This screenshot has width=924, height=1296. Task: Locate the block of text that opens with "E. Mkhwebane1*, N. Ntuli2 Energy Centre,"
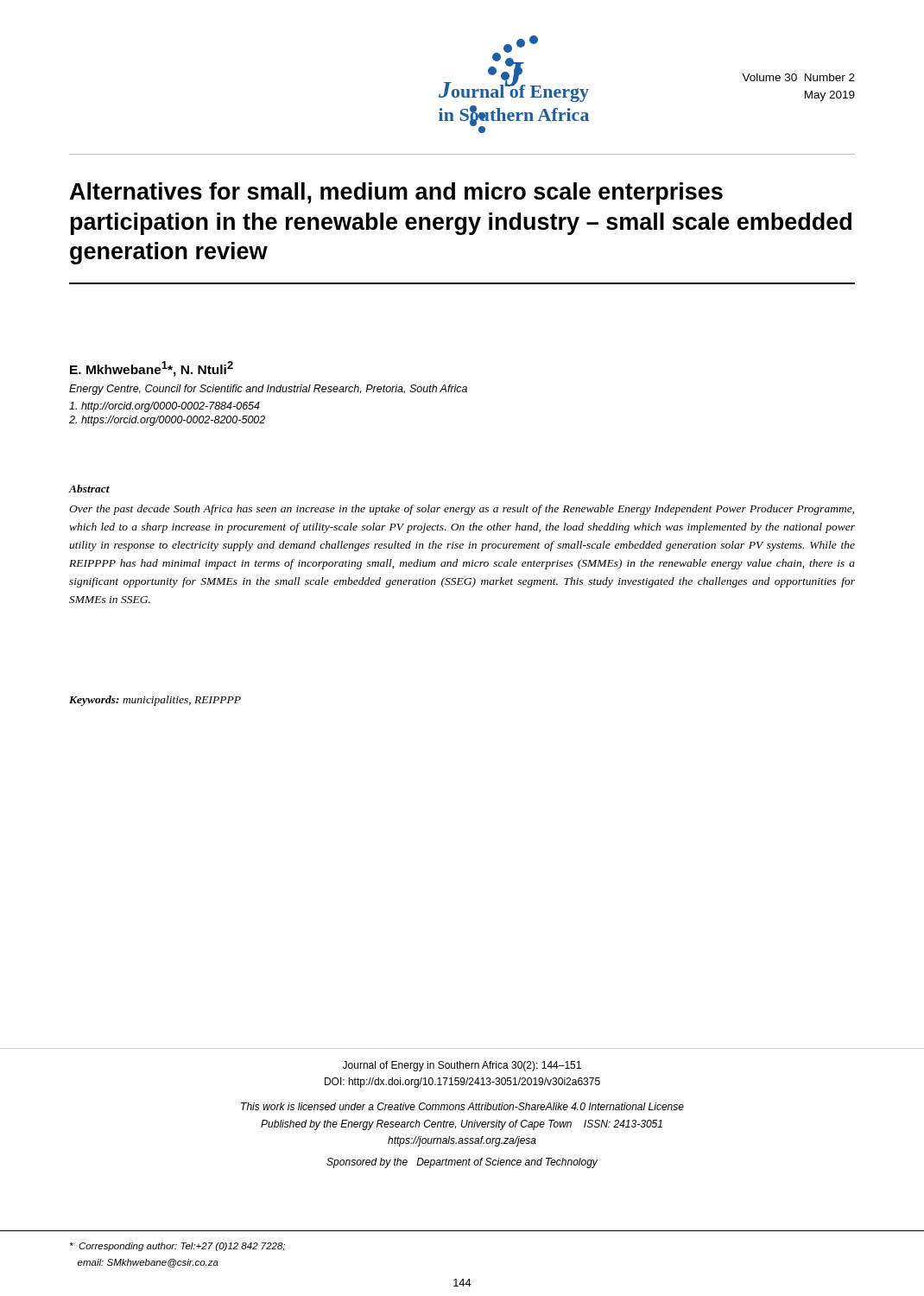(x=462, y=392)
